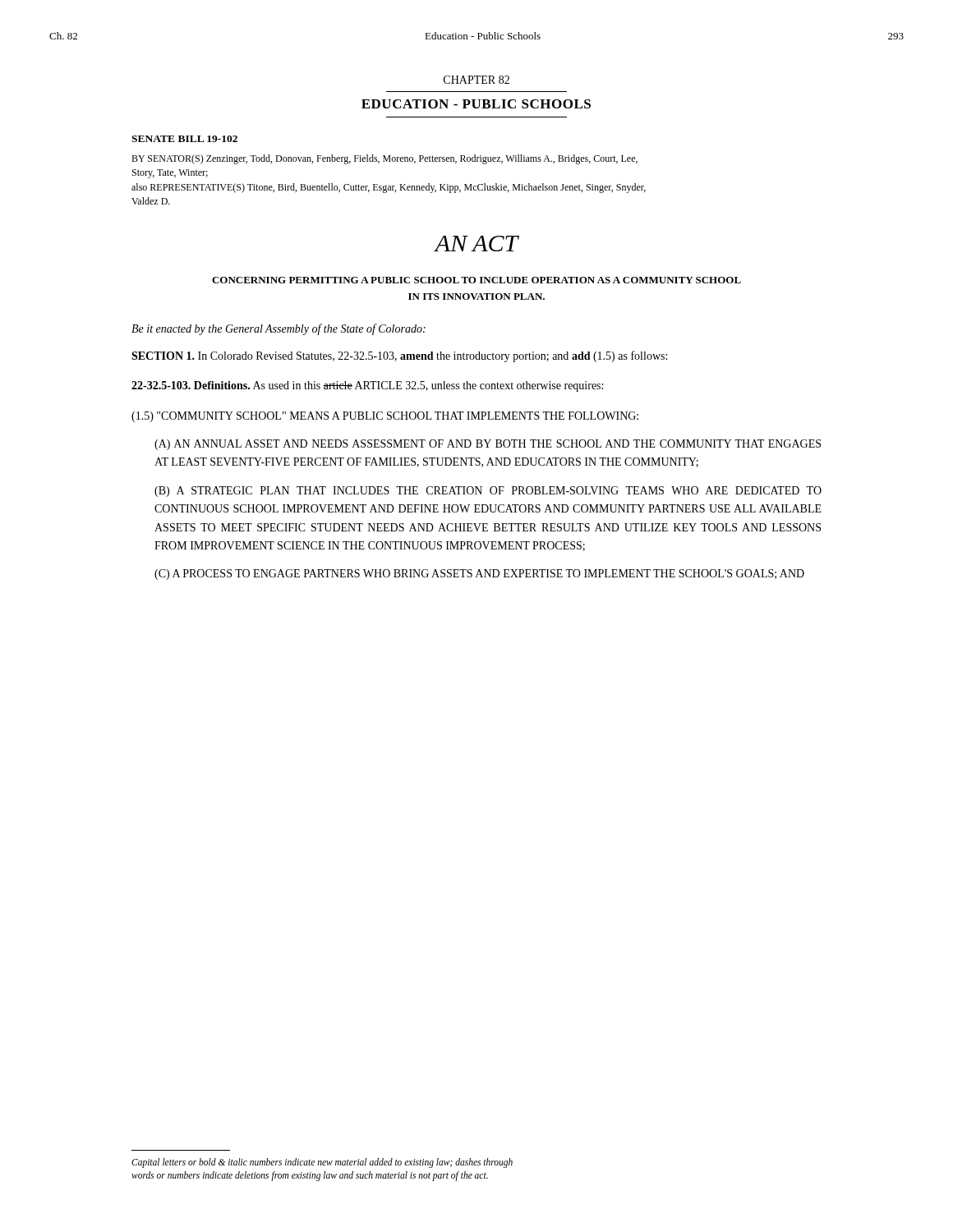Click the passage that begins "(a) AN ANNUAL ASSET"
Viewport: 953px width, 1232px height.
point(488,453)
